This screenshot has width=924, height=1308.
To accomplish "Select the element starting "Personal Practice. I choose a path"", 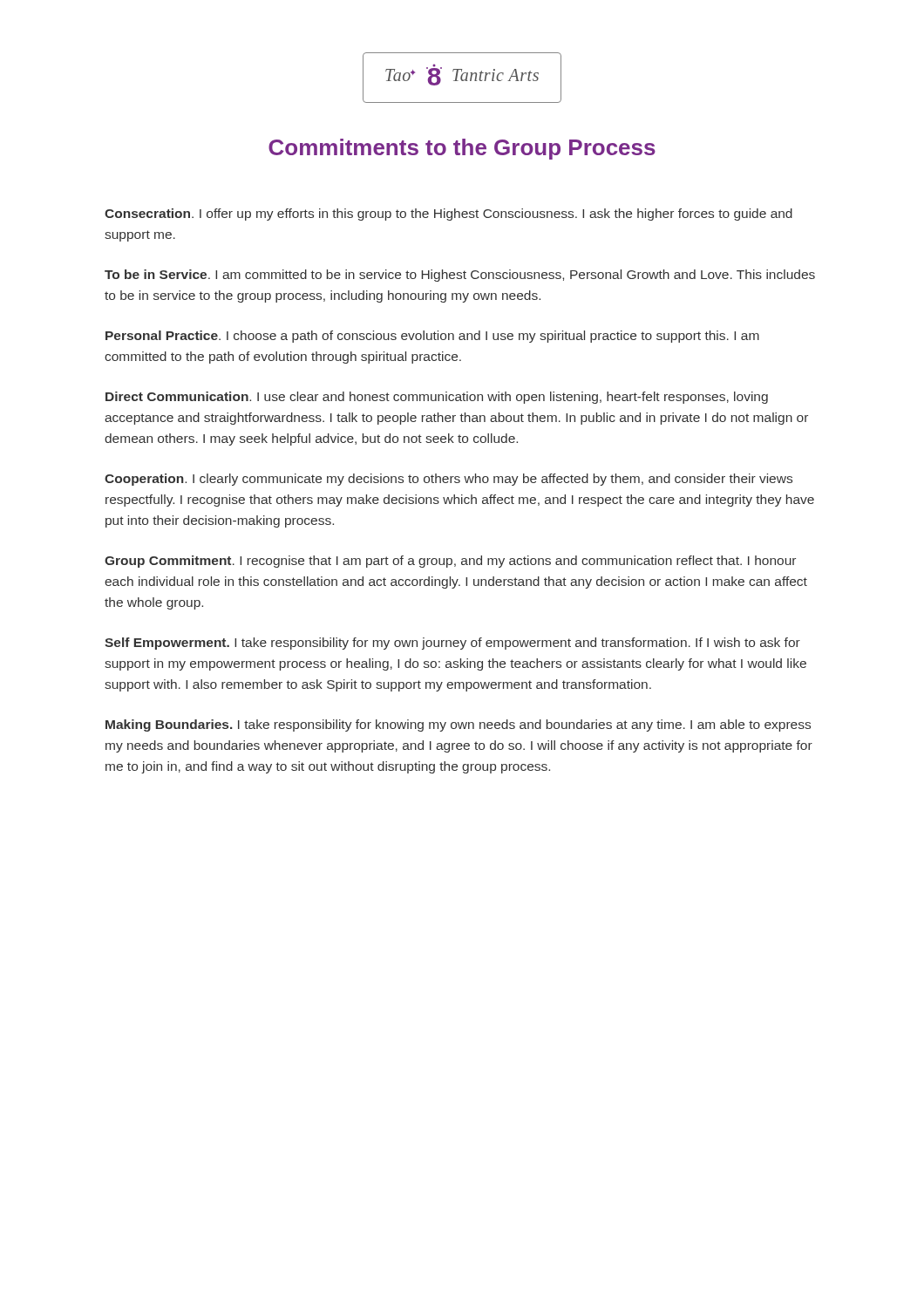I will coord(432,346).
